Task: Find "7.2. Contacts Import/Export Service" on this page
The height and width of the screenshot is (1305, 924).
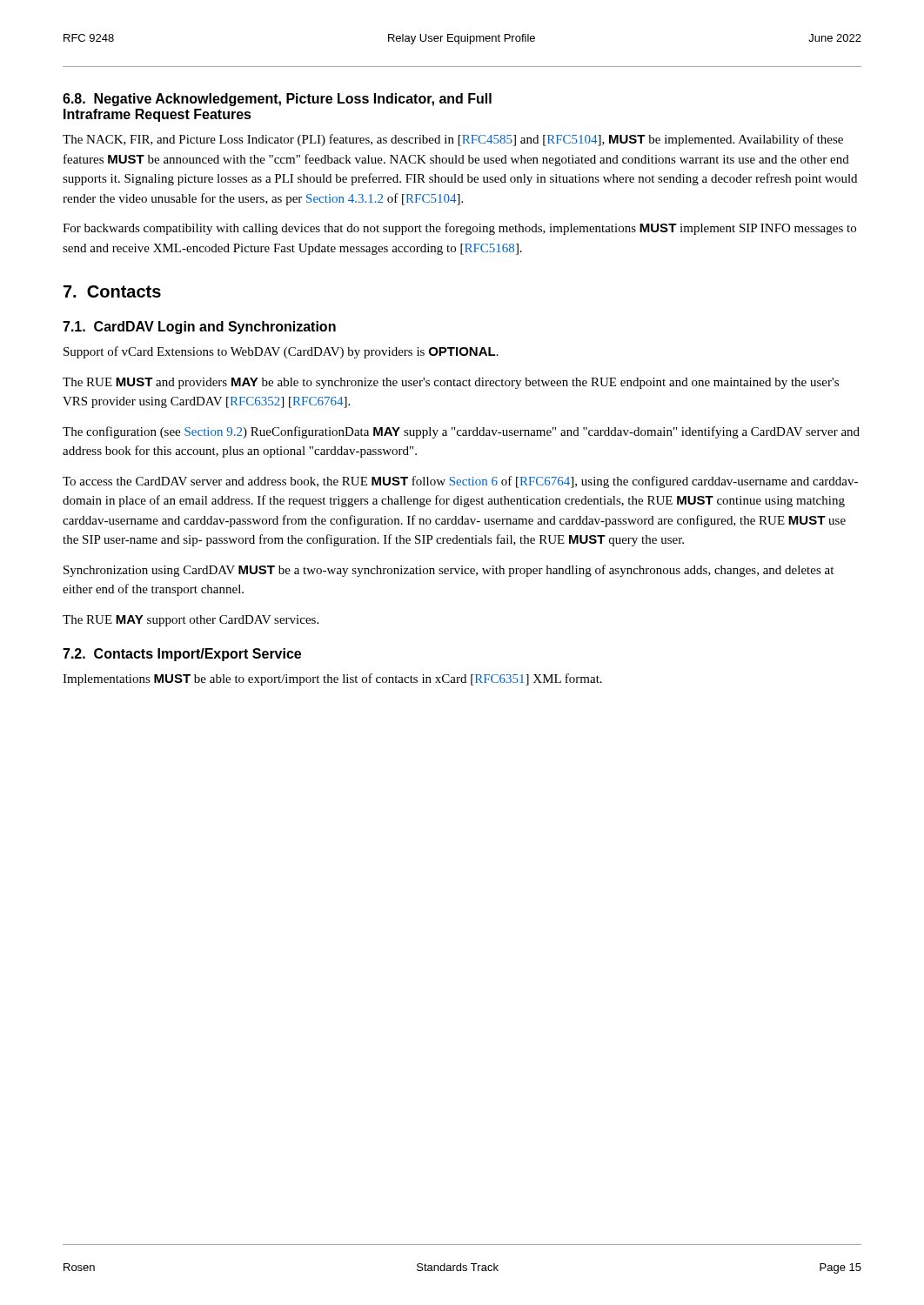Action: (182, 654)
